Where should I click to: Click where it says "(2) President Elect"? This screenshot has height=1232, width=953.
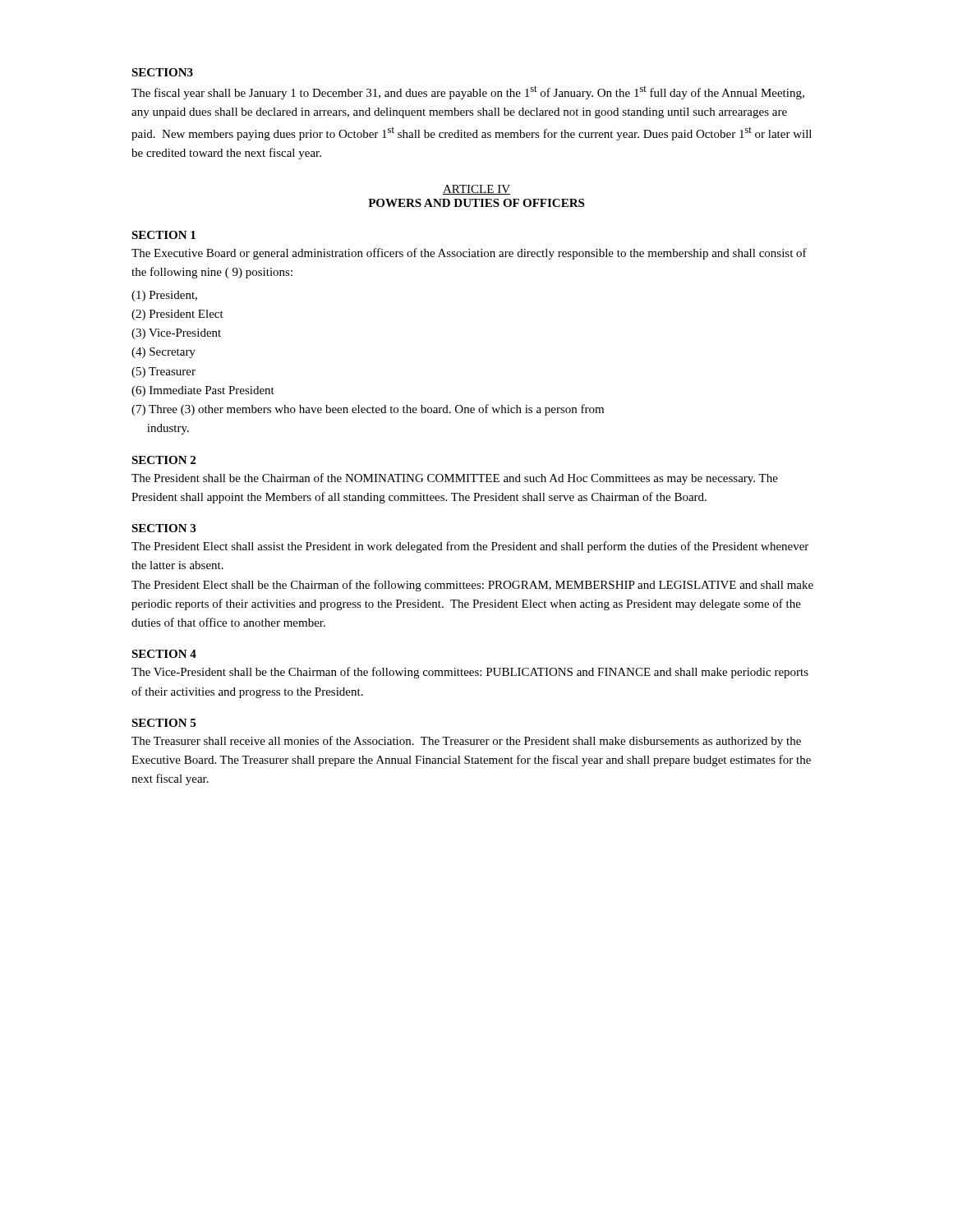[x=177, y=314]
